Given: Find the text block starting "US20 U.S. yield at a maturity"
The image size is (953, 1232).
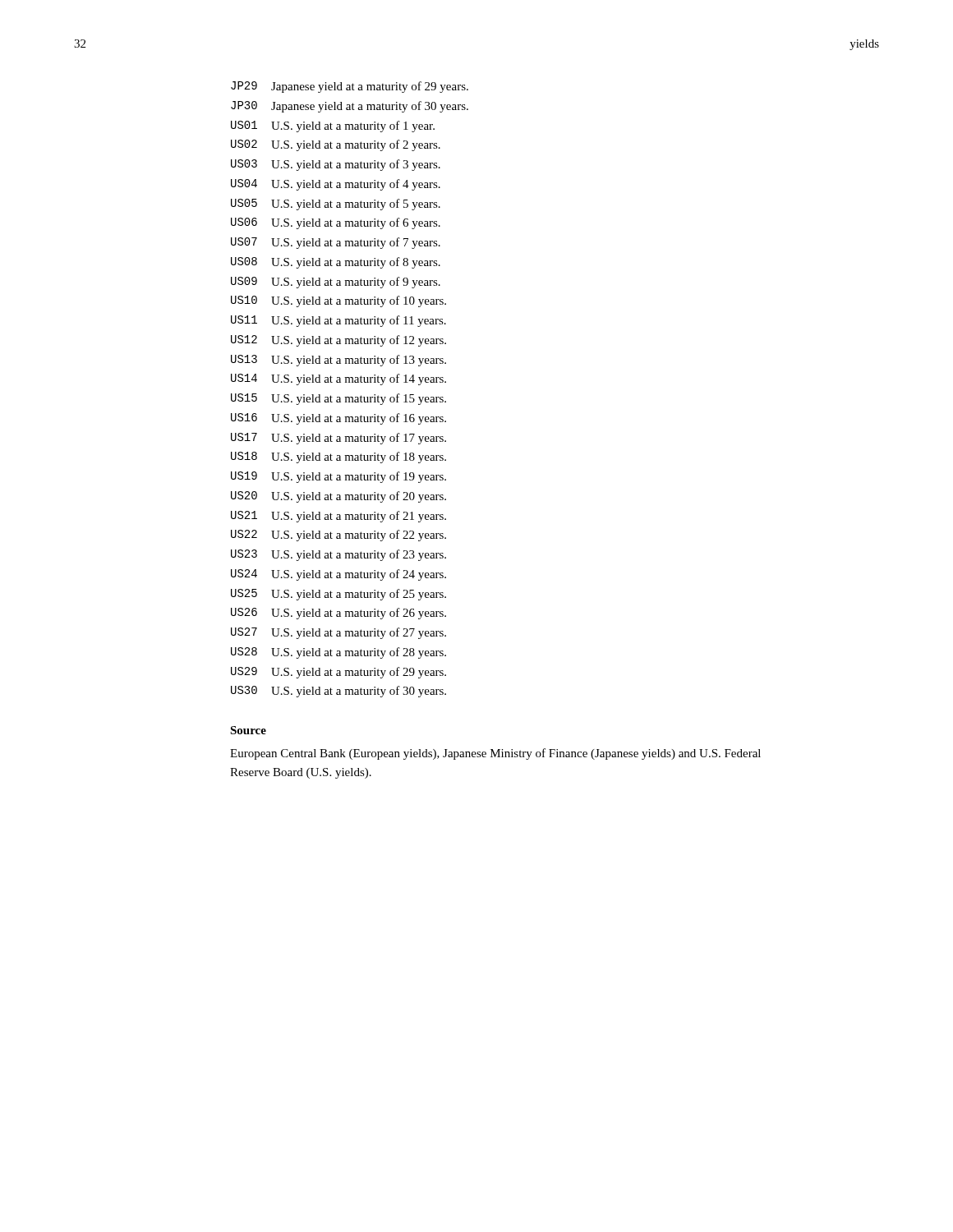Looking at the screenshot, I should pos(338,497).
